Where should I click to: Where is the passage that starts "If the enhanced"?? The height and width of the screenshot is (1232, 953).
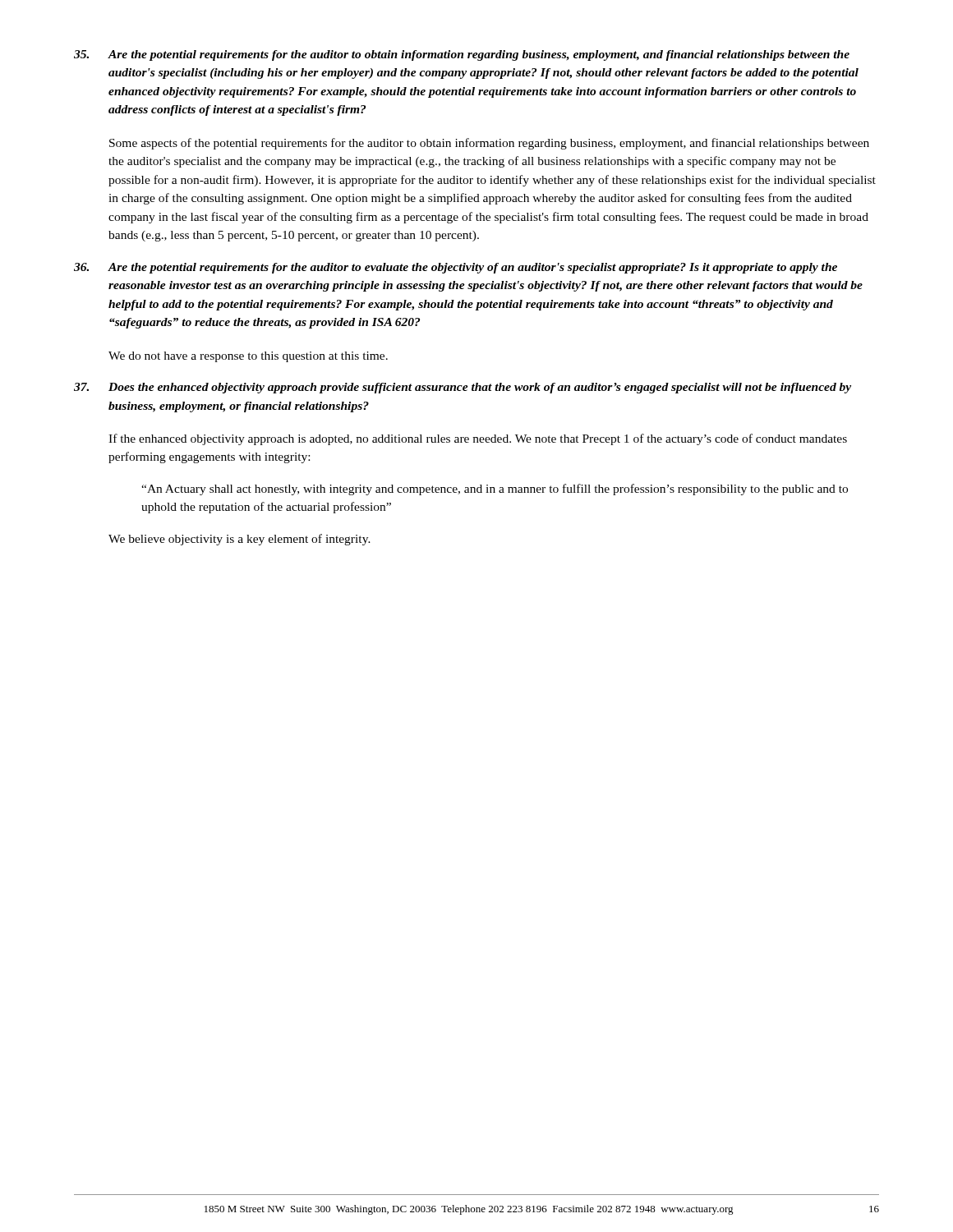tap(478, 447)
